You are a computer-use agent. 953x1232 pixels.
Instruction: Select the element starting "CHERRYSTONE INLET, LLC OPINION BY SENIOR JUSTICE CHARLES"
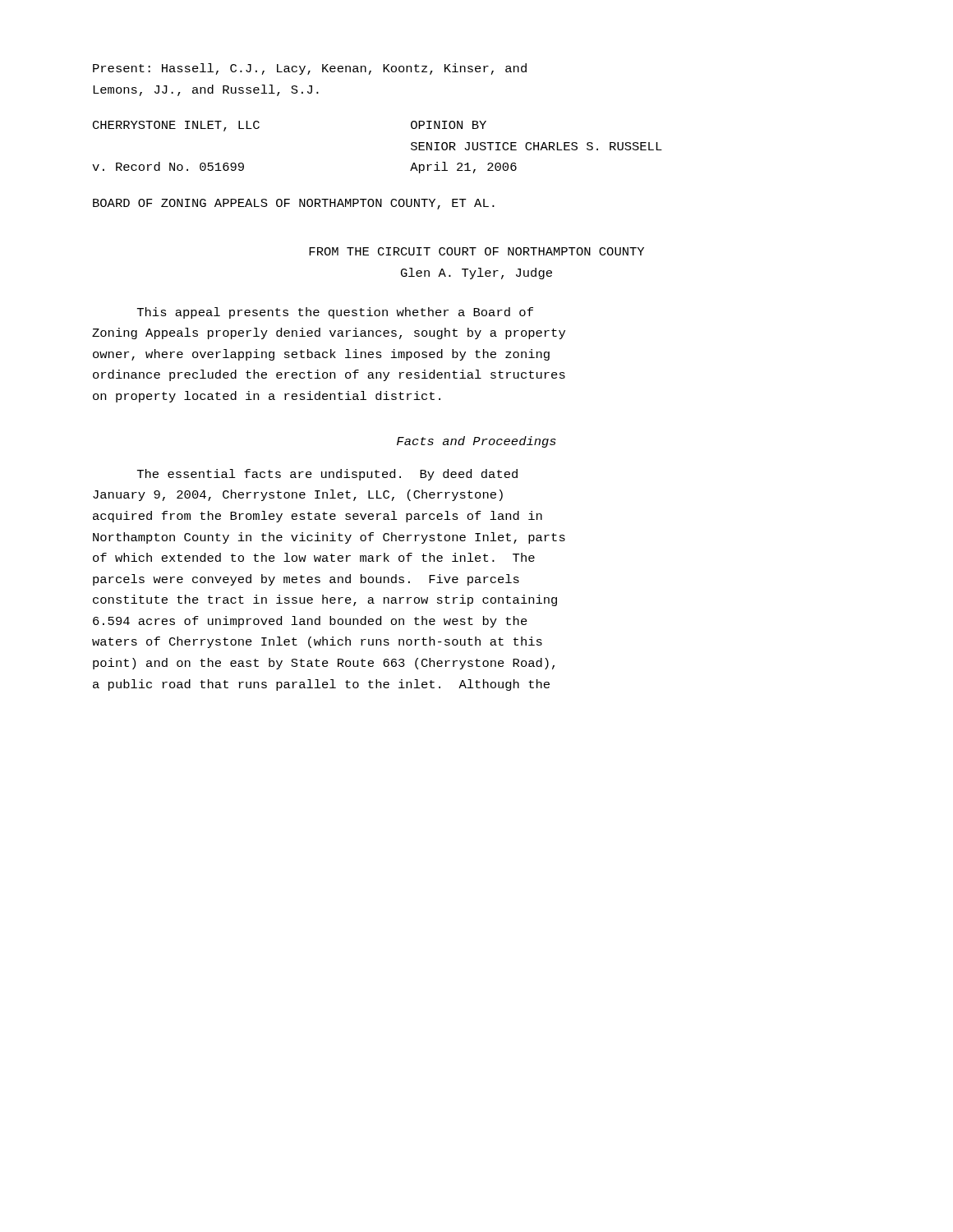(476, 147)
